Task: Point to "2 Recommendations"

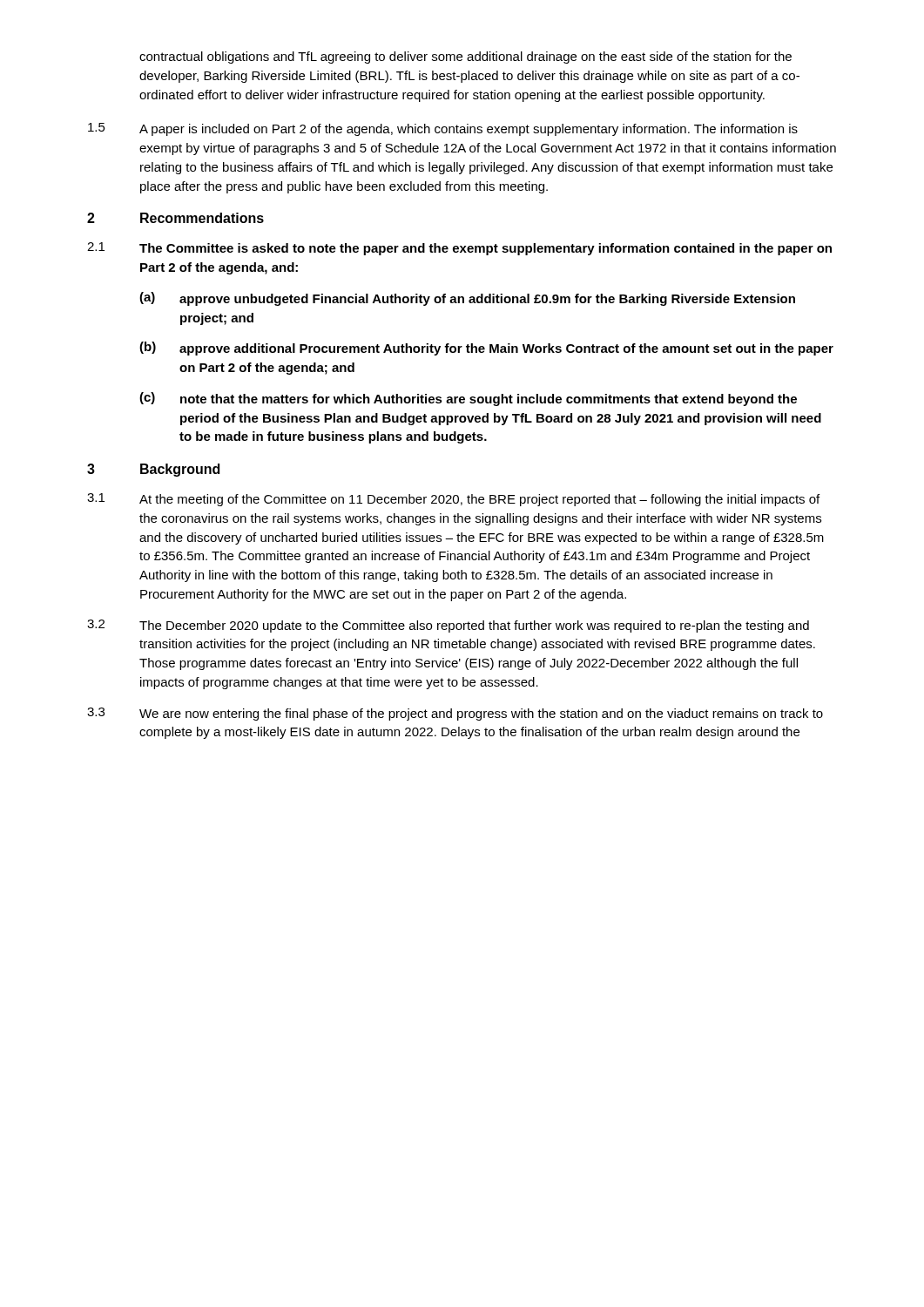Action: (175, 218)
